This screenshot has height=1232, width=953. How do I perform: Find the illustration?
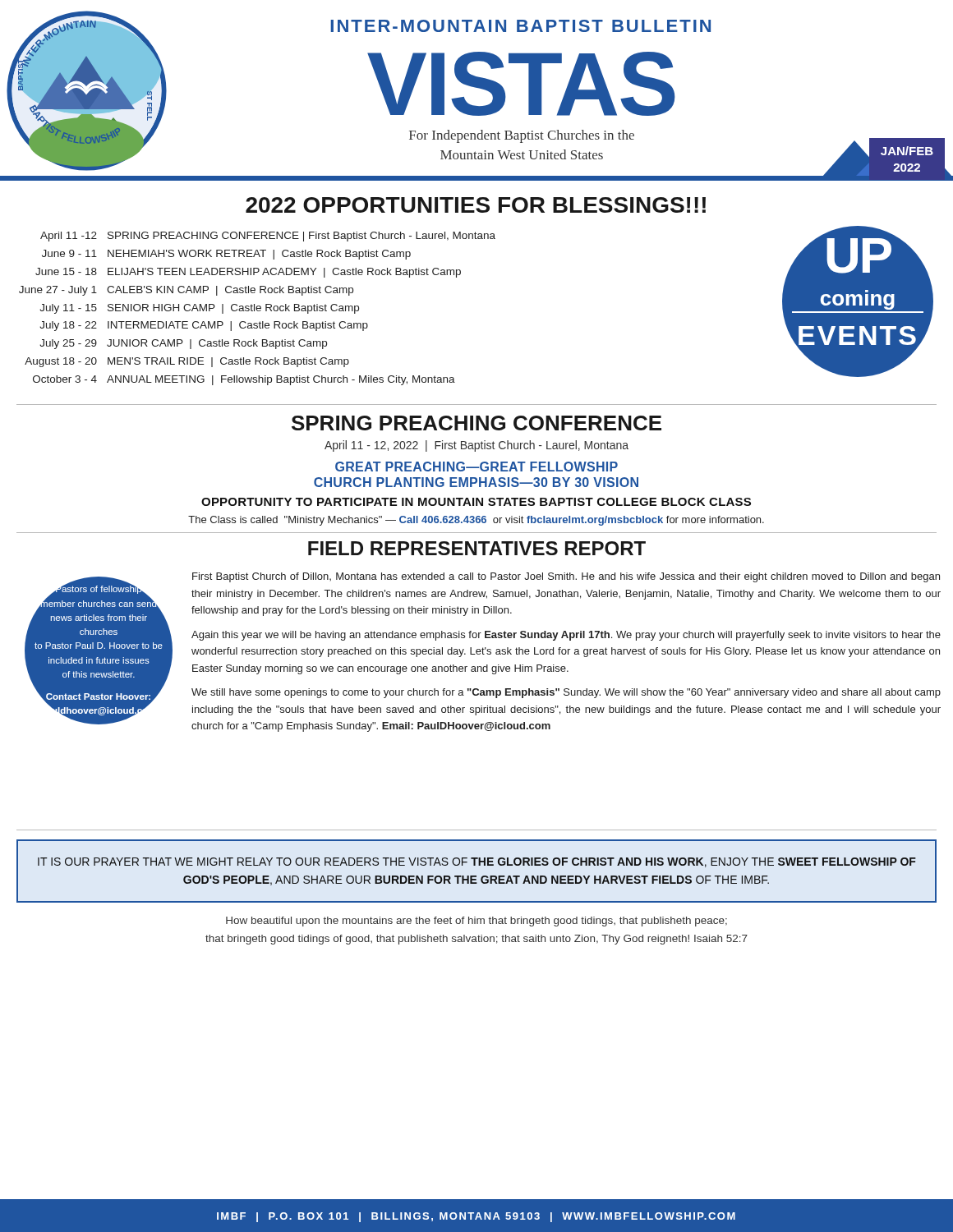click(x=858, y=301)
